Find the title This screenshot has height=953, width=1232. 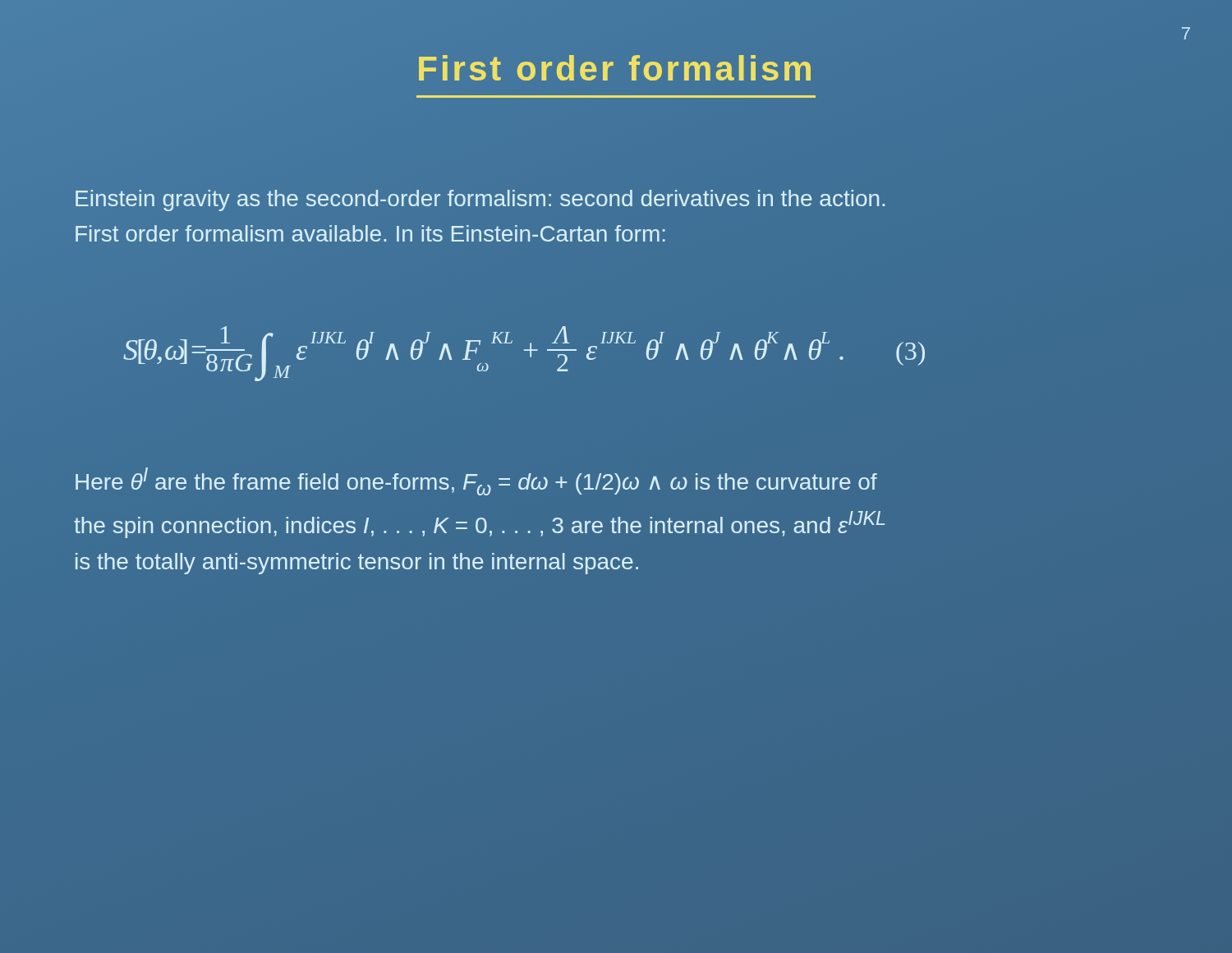coord(616,74)
